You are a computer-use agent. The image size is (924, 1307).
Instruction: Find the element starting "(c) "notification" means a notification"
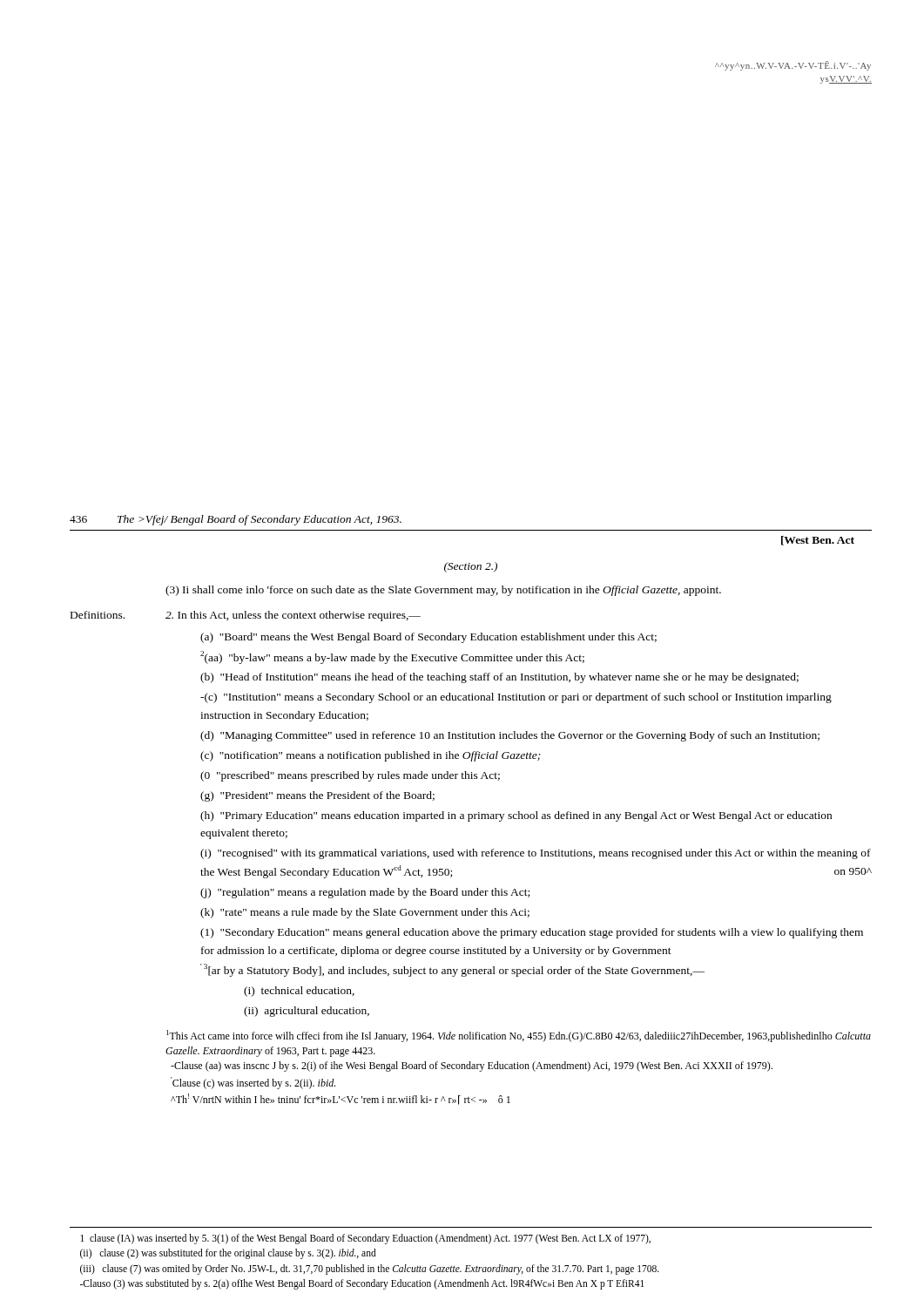point(371,755)
